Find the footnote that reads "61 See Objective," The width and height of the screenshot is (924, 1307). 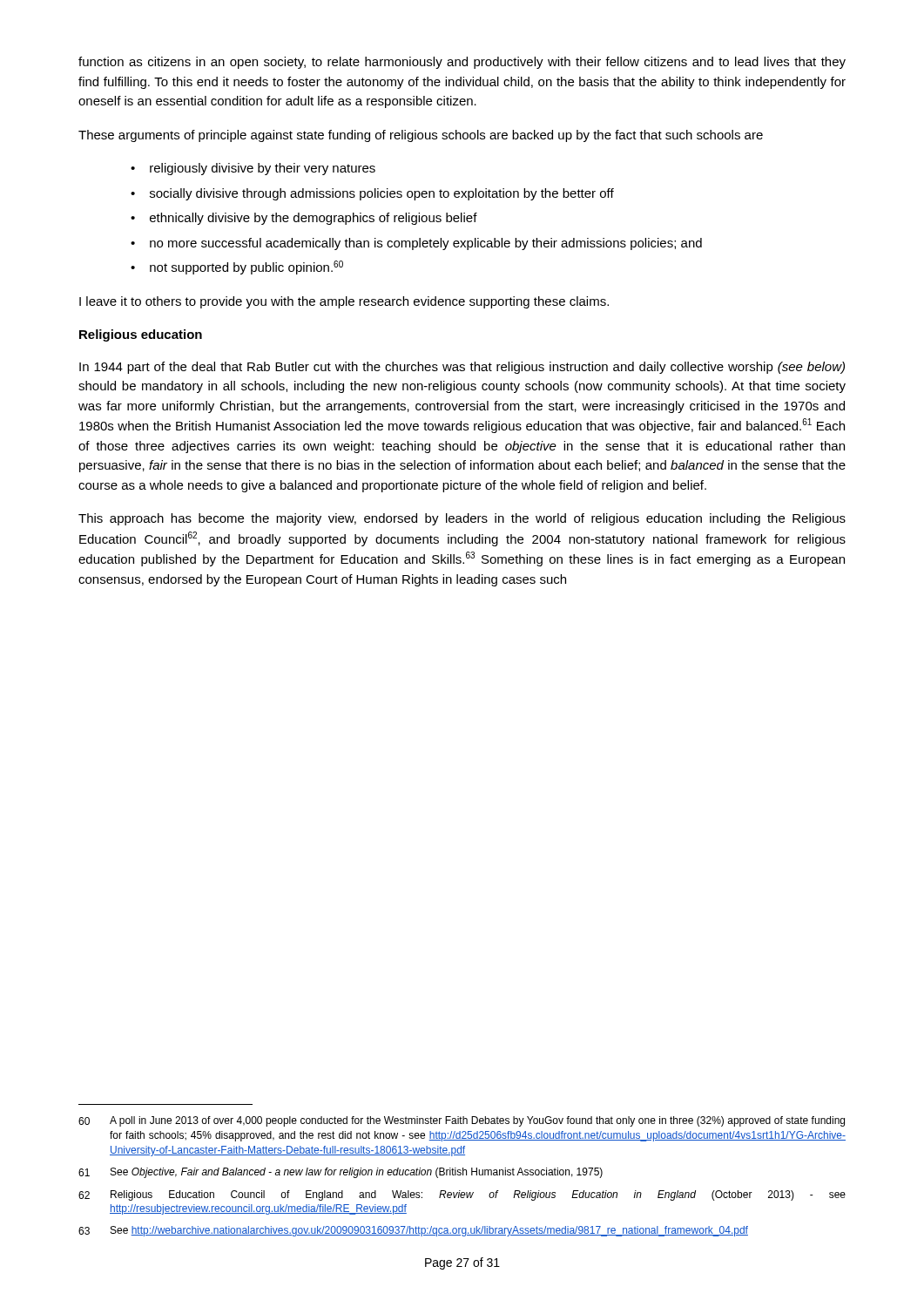[x=341, y=1173]
